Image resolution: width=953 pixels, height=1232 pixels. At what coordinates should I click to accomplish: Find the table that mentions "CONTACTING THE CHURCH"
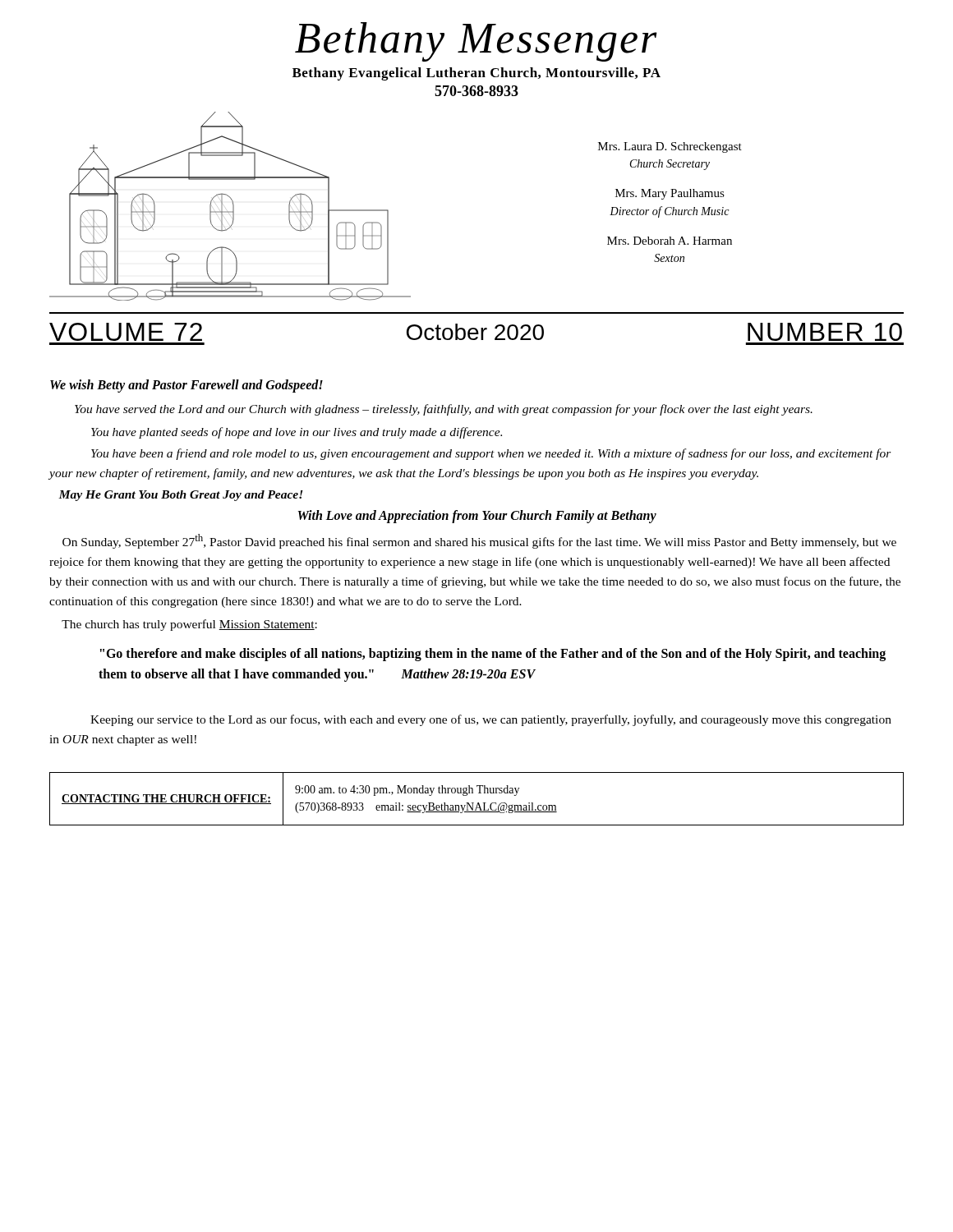click(x=476, y=799)
